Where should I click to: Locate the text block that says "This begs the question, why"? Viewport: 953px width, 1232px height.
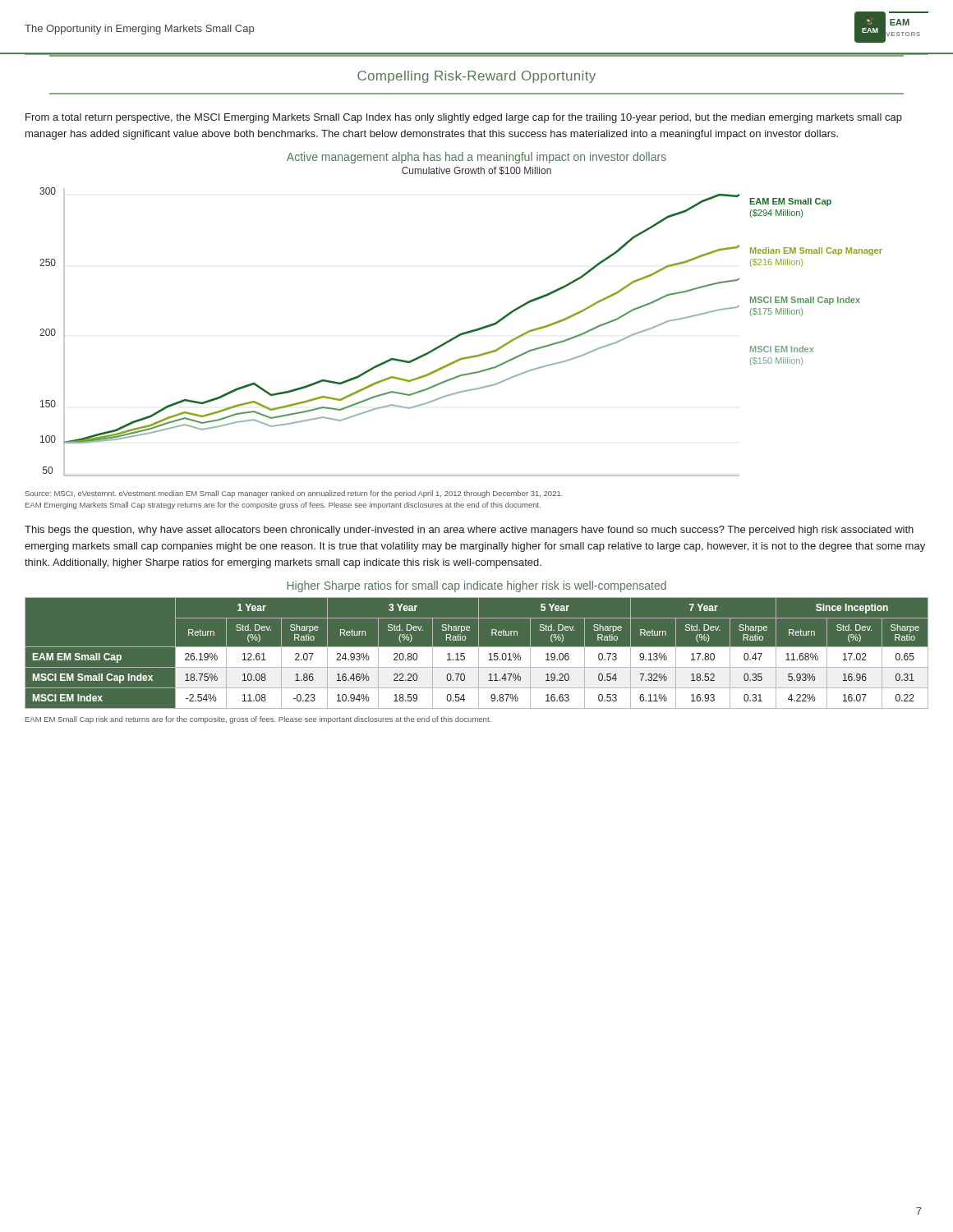(475, 546)
